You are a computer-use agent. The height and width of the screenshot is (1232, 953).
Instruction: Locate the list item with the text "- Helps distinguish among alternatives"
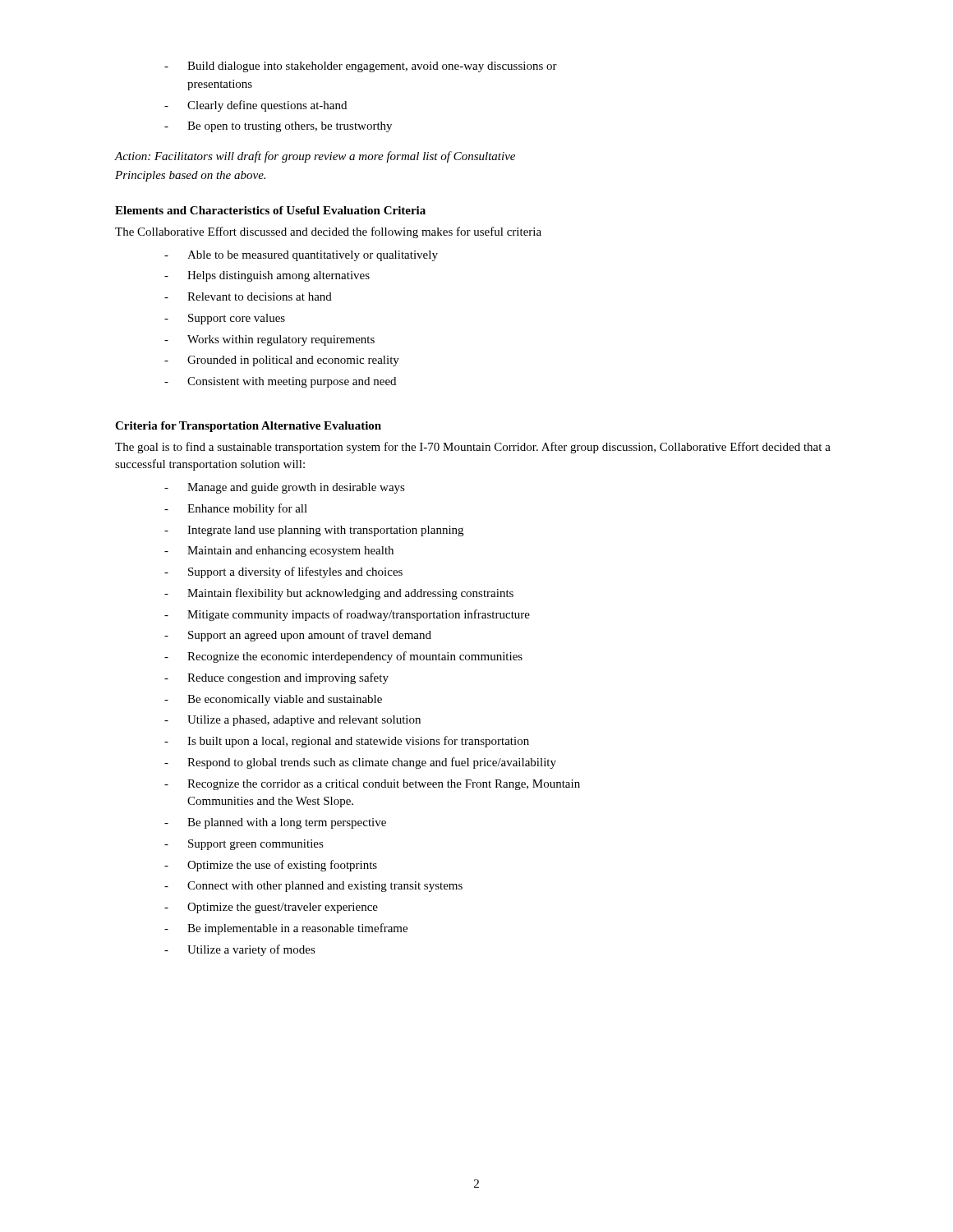click(267, 276)
